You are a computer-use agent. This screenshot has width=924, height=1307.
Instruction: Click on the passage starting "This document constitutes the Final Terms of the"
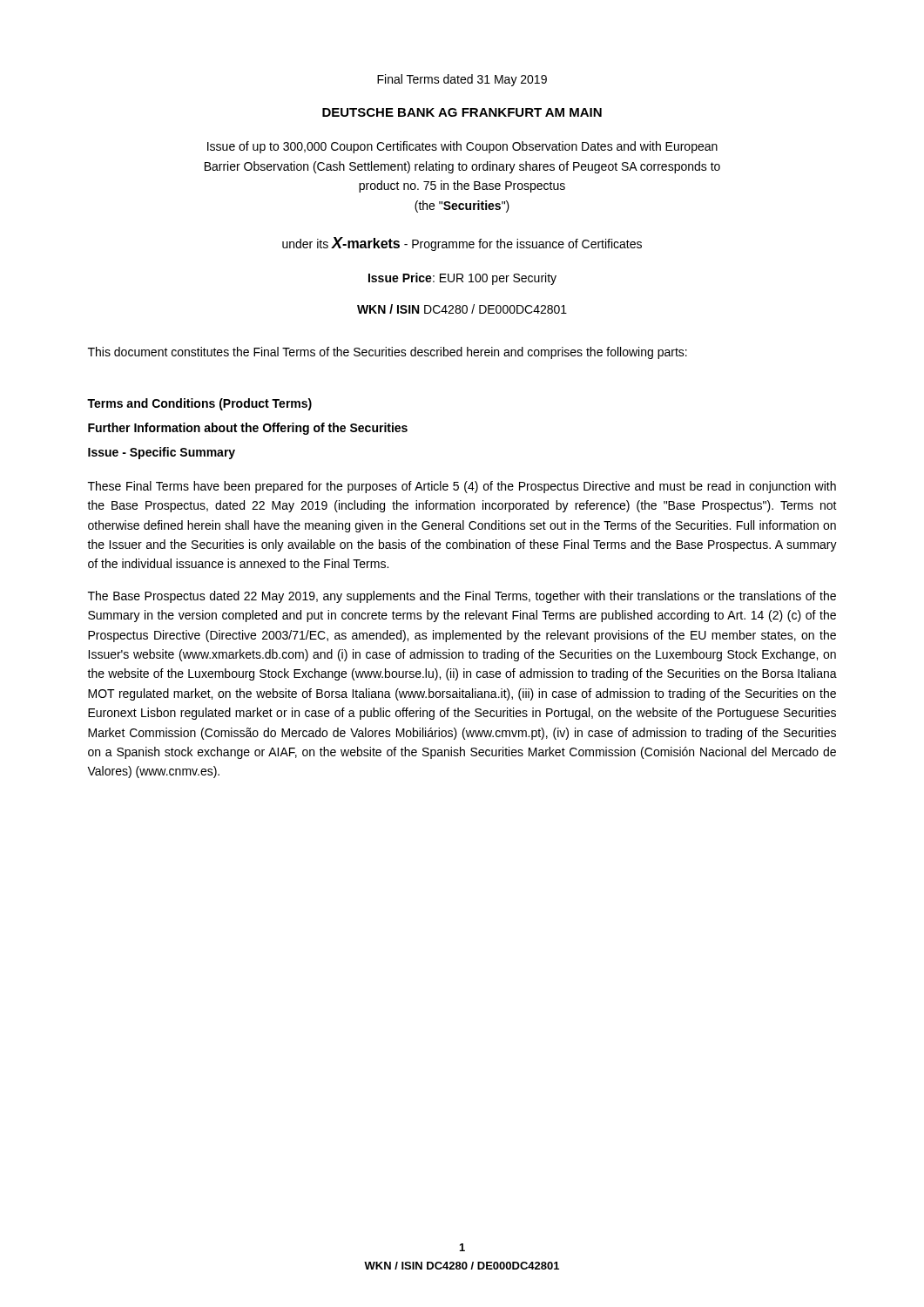[x=388, y=352]
